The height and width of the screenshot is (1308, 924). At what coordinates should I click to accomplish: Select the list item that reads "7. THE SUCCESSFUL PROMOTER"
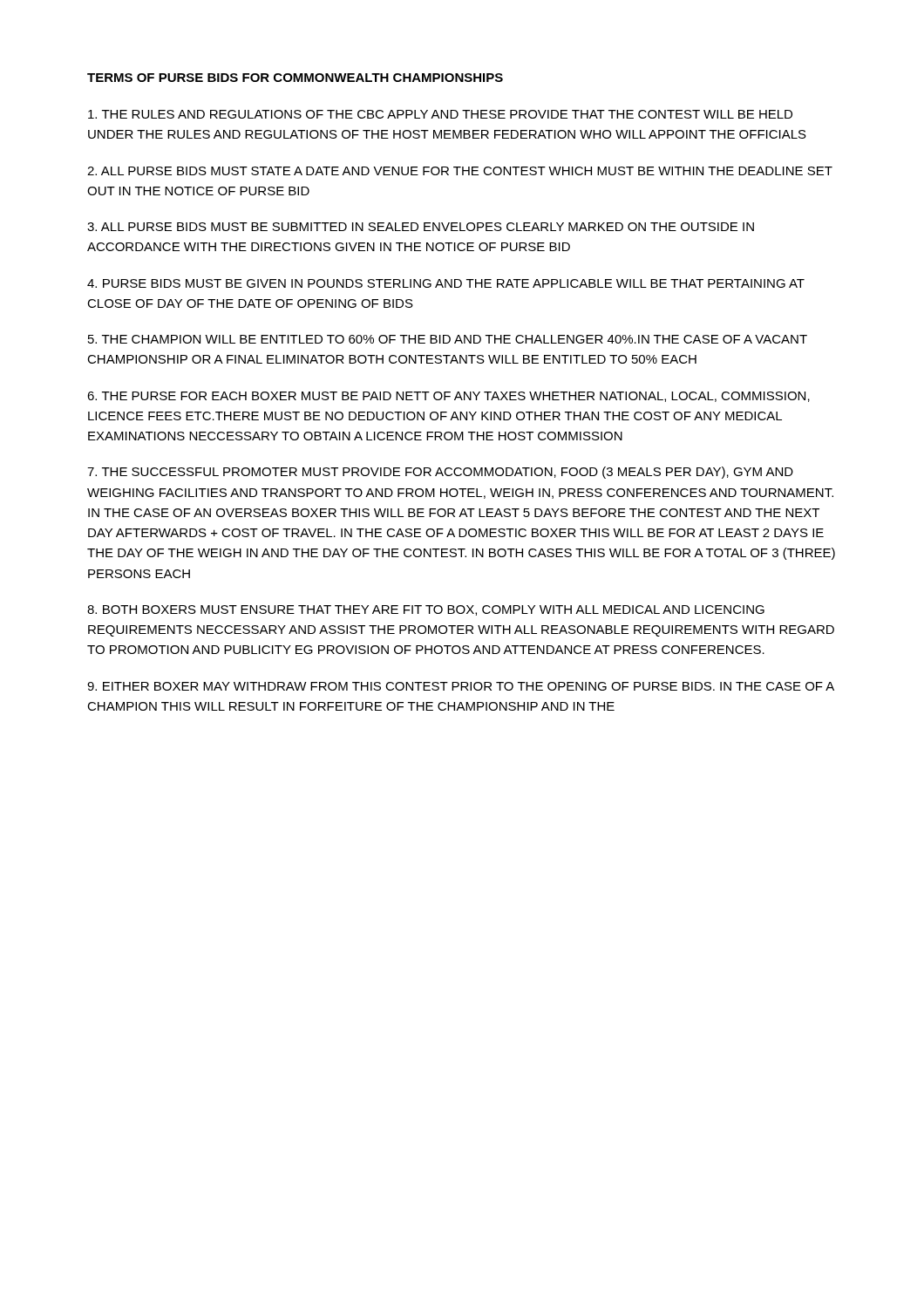pos(461,522)
